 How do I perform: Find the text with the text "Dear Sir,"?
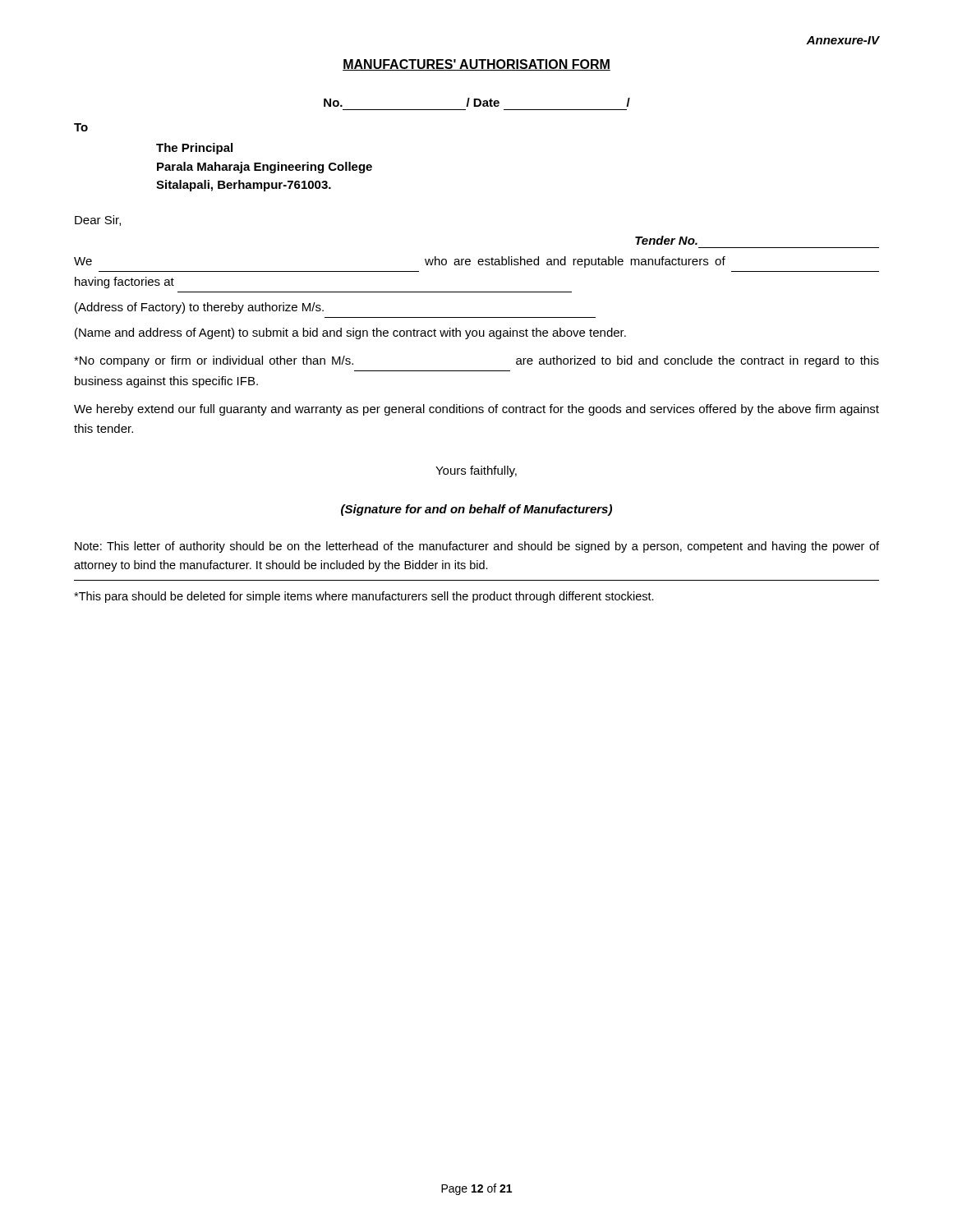[98, 219]
